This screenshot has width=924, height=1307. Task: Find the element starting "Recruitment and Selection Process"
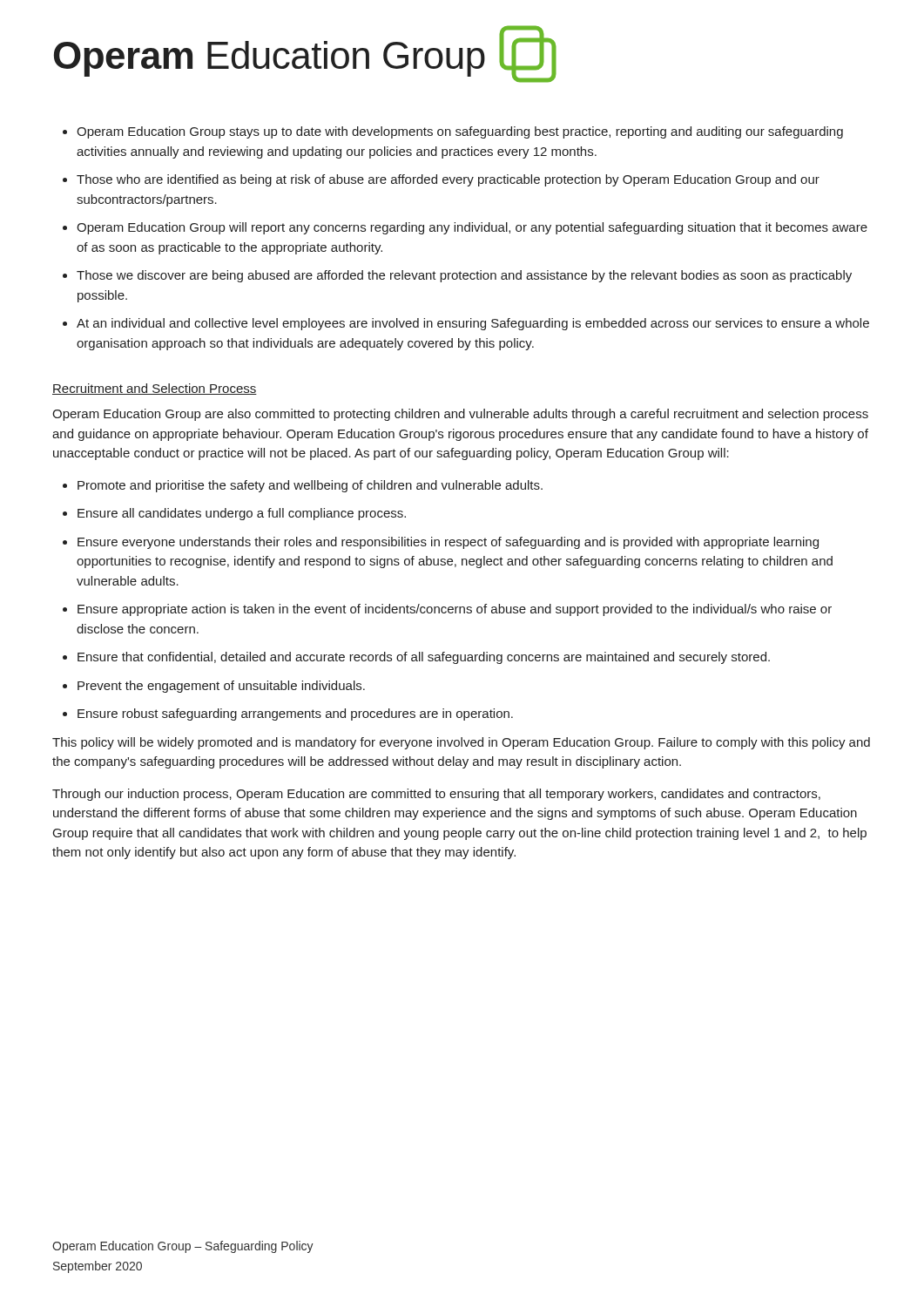tap(154, 388)
